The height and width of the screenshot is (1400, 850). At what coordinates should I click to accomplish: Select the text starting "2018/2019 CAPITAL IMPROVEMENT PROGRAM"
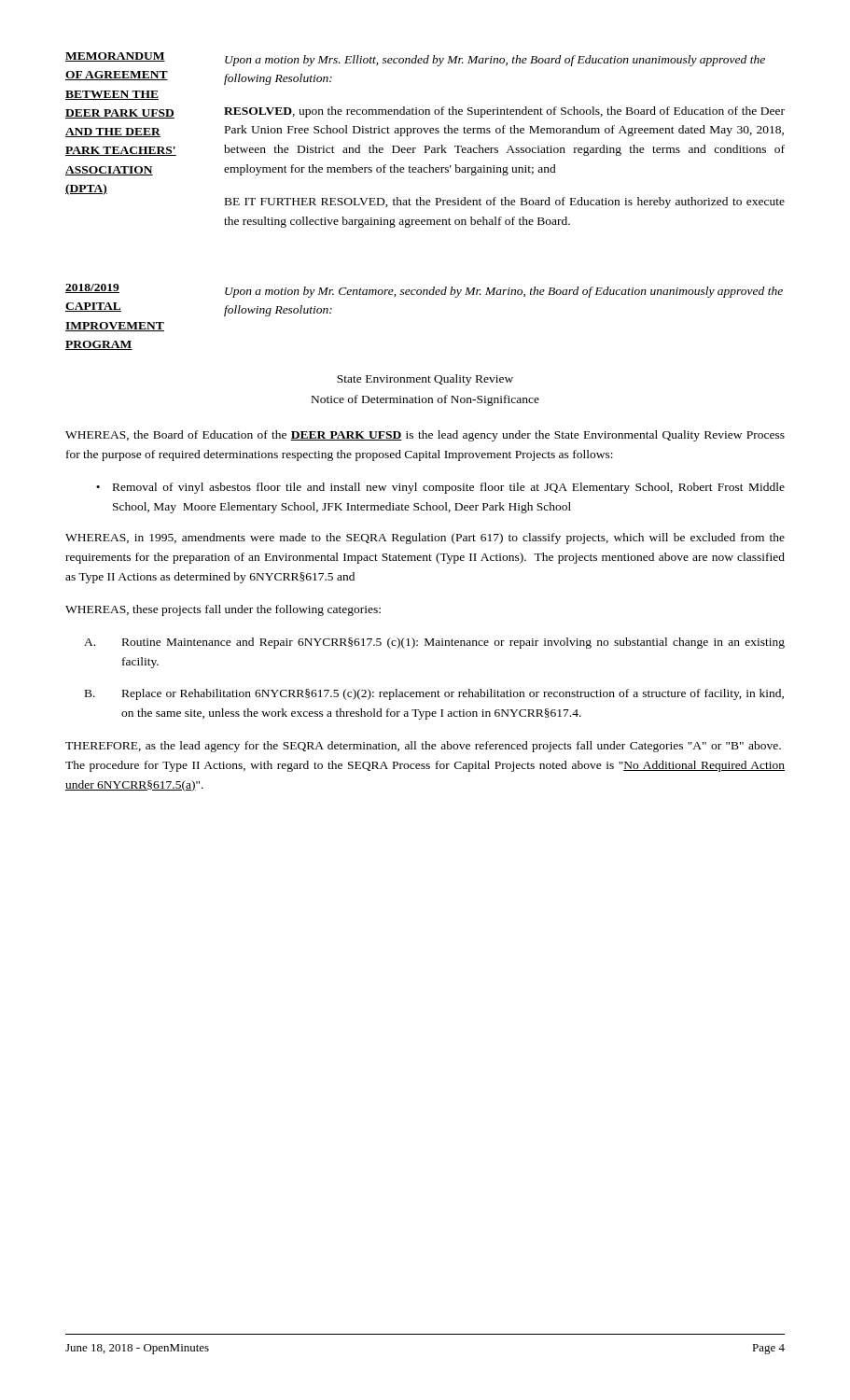tap(115, 315)
